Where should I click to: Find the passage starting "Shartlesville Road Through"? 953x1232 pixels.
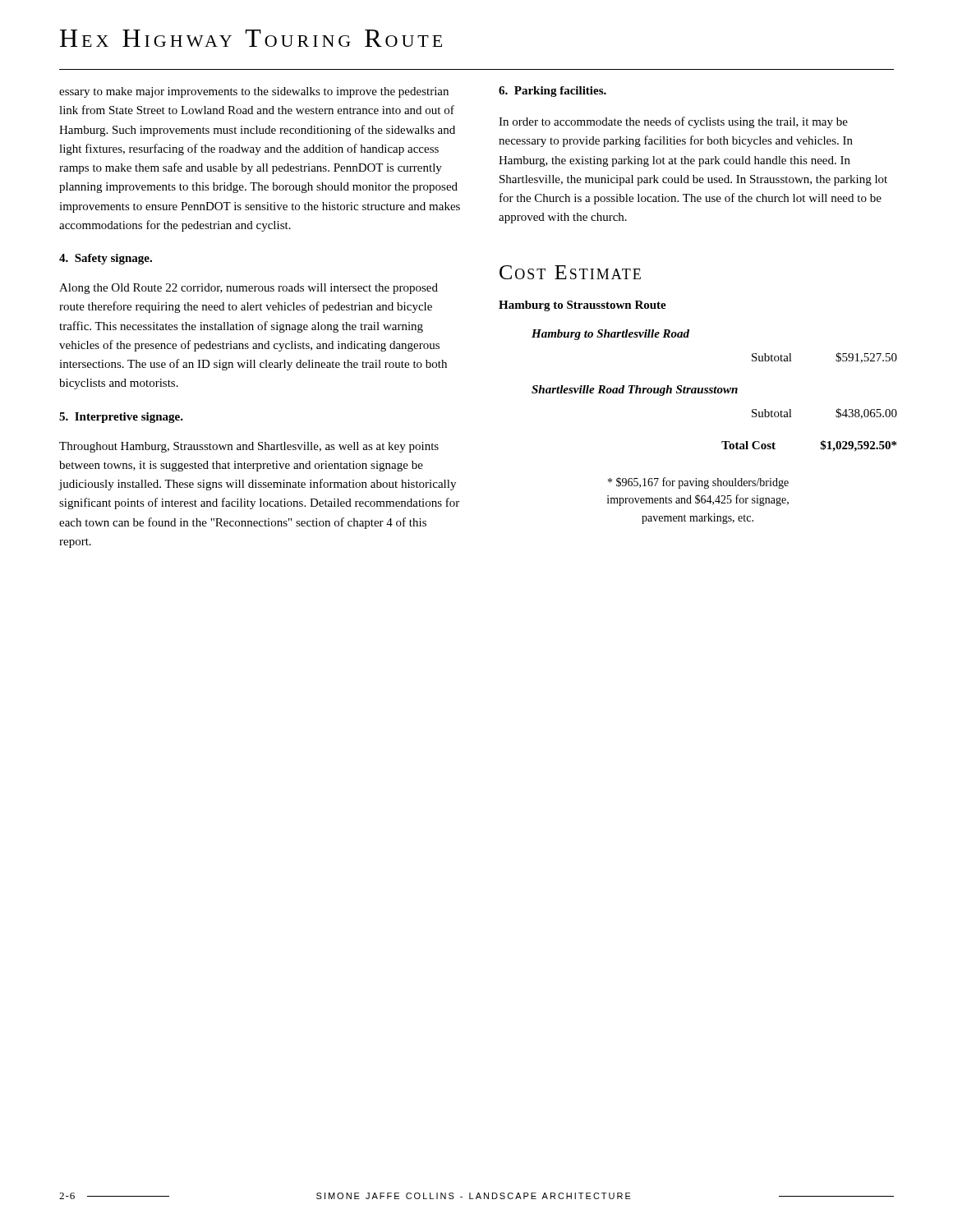click(635, 389)
